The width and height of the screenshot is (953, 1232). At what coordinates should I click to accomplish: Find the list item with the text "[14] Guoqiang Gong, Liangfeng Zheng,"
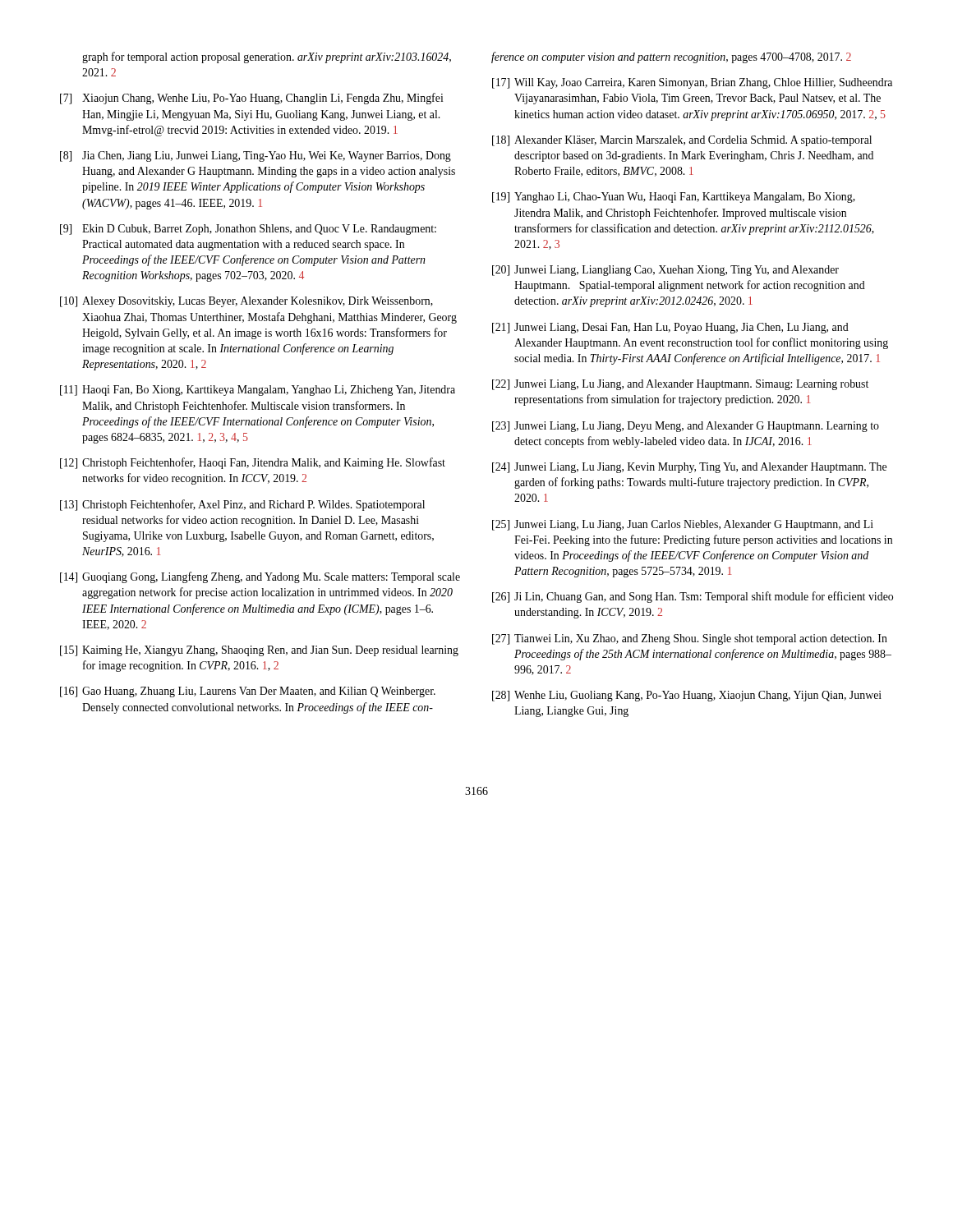pos(260,601)
